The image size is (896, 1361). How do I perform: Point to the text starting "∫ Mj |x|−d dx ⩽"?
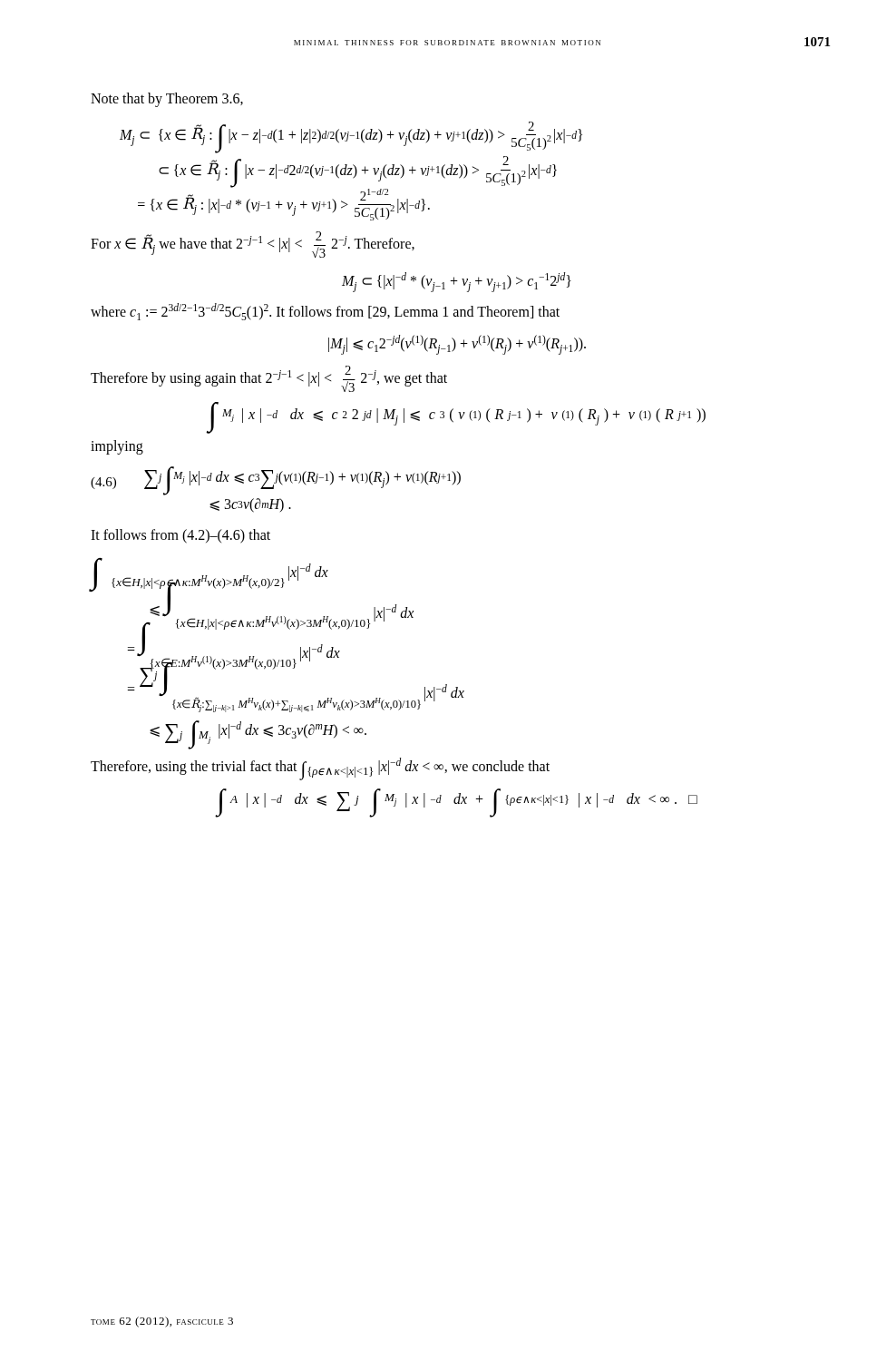coord(457,415)
